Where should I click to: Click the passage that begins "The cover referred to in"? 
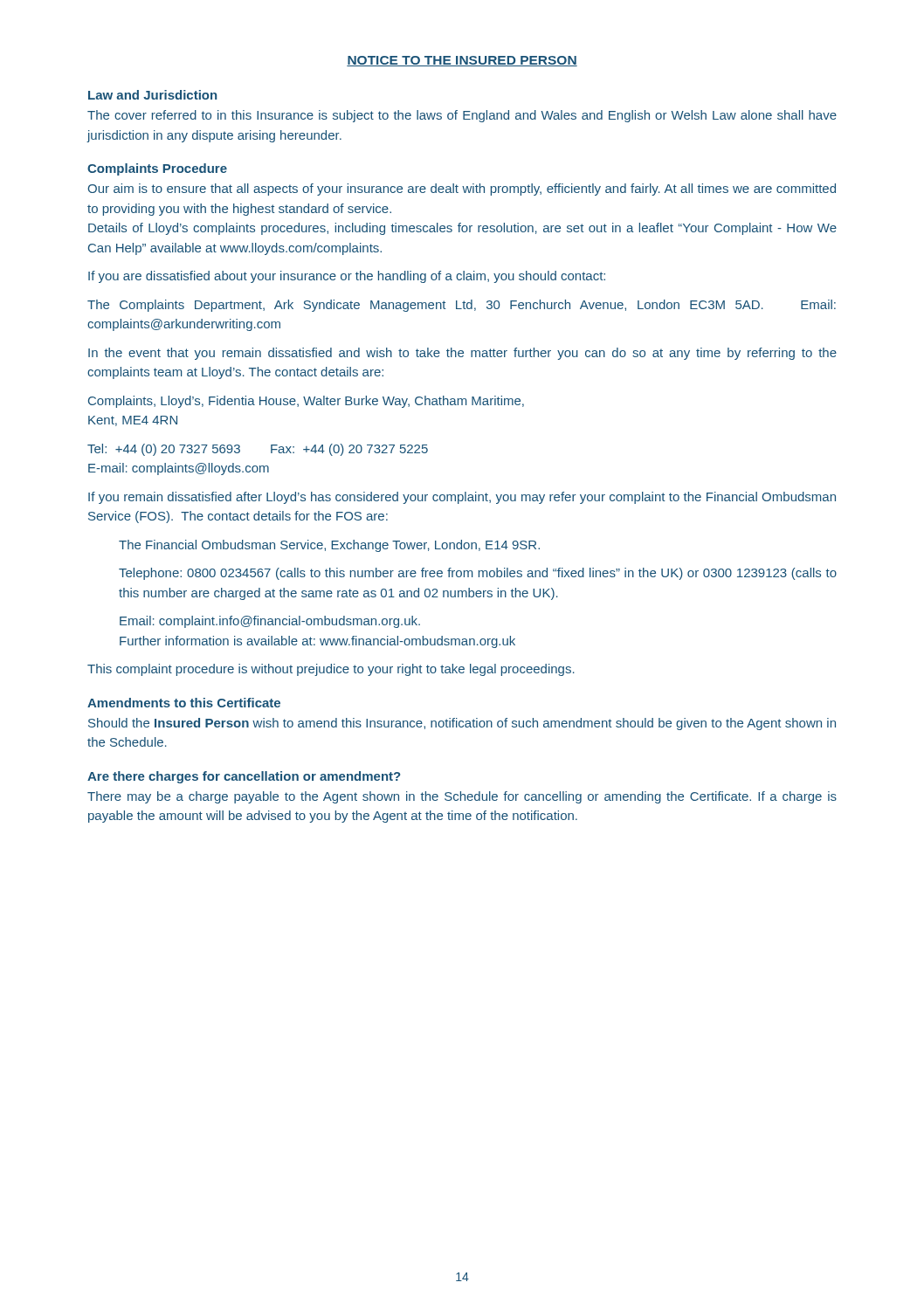[462, 125]
